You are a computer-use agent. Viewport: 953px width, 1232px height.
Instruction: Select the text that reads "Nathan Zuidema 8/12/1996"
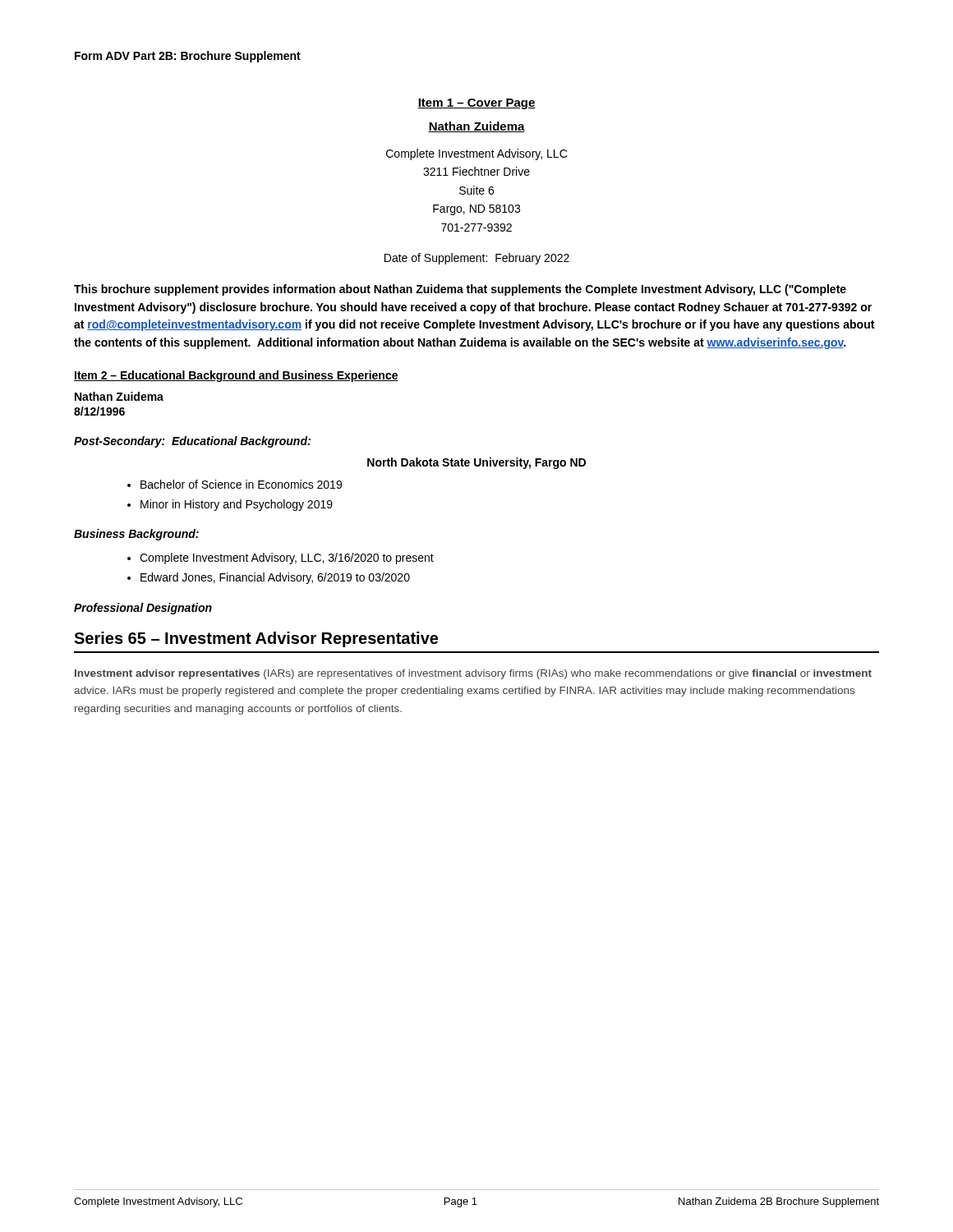click(119, 396)
